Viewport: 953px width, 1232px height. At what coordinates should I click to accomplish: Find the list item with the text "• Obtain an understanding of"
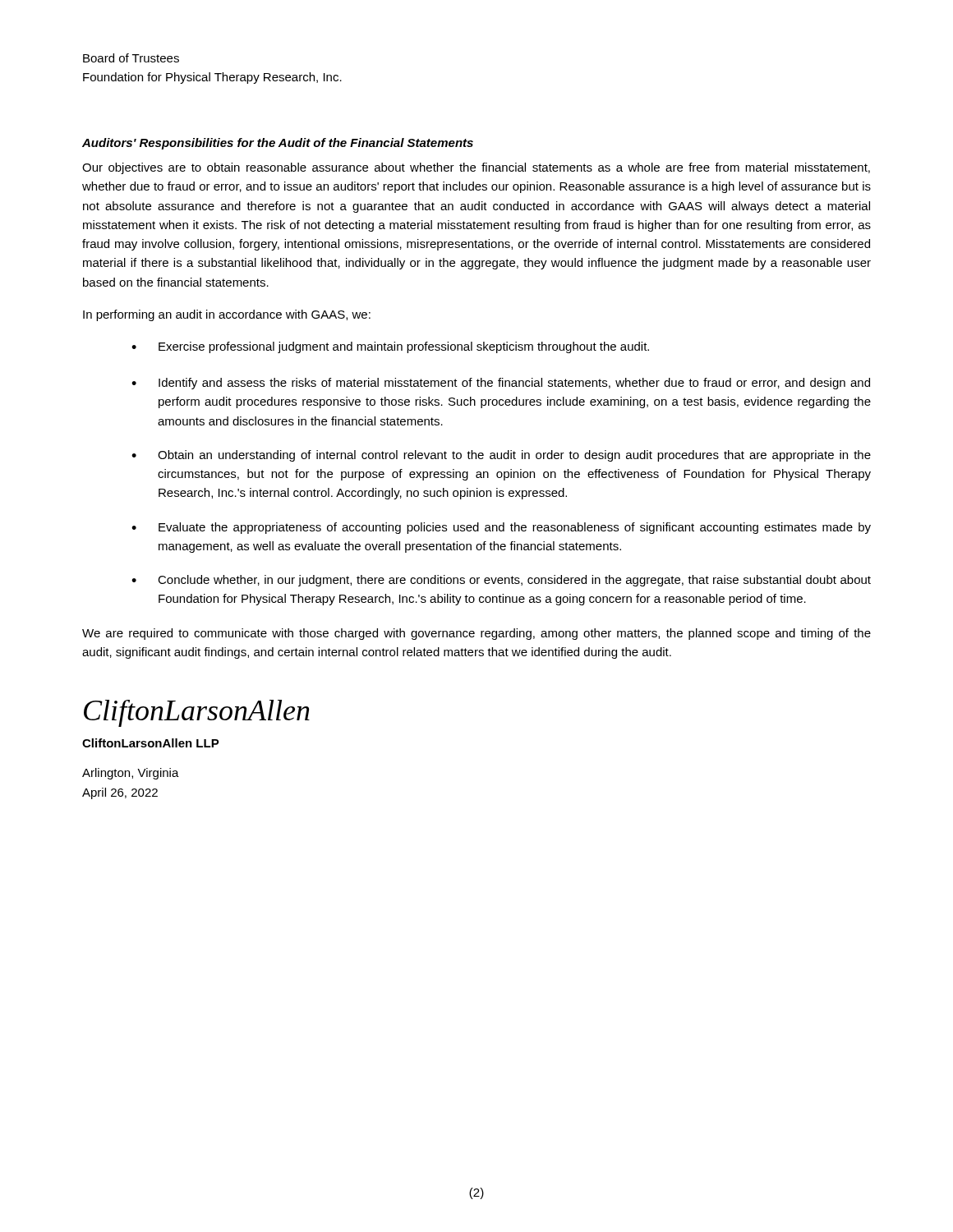point(501,474)
